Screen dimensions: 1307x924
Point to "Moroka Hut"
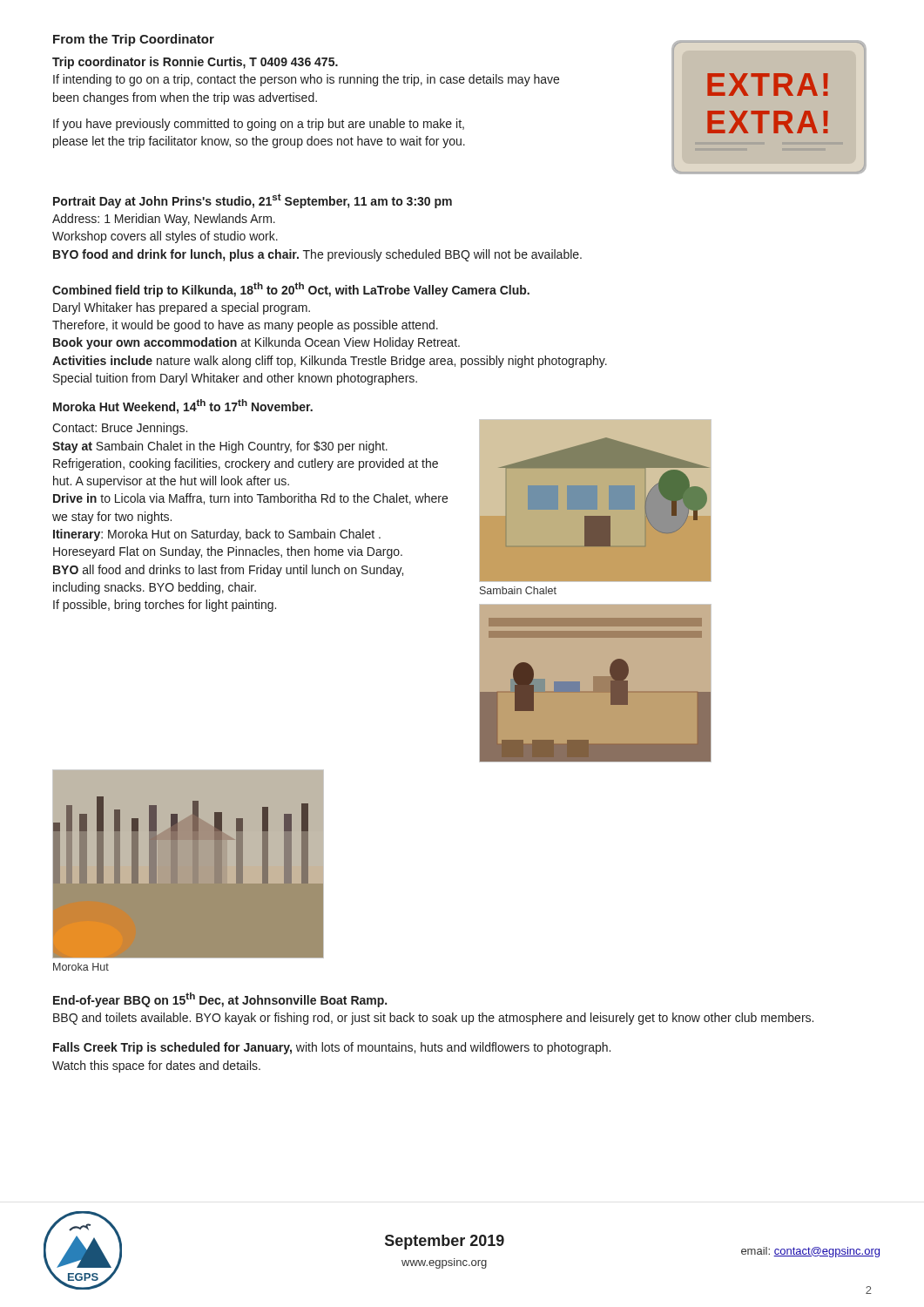tap(80, 967)
